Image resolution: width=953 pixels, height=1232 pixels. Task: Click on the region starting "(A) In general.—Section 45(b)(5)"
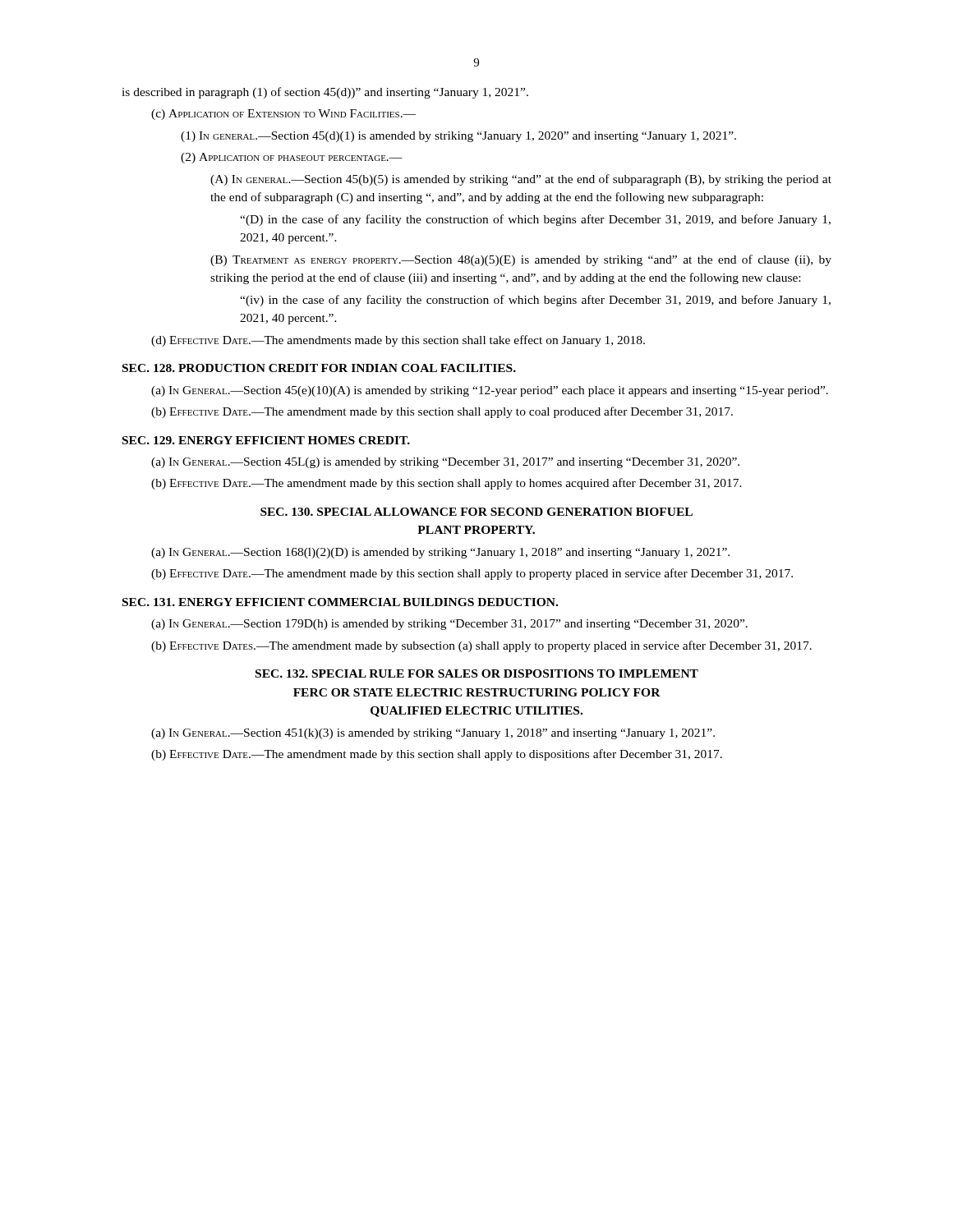(x=521, y=188)
